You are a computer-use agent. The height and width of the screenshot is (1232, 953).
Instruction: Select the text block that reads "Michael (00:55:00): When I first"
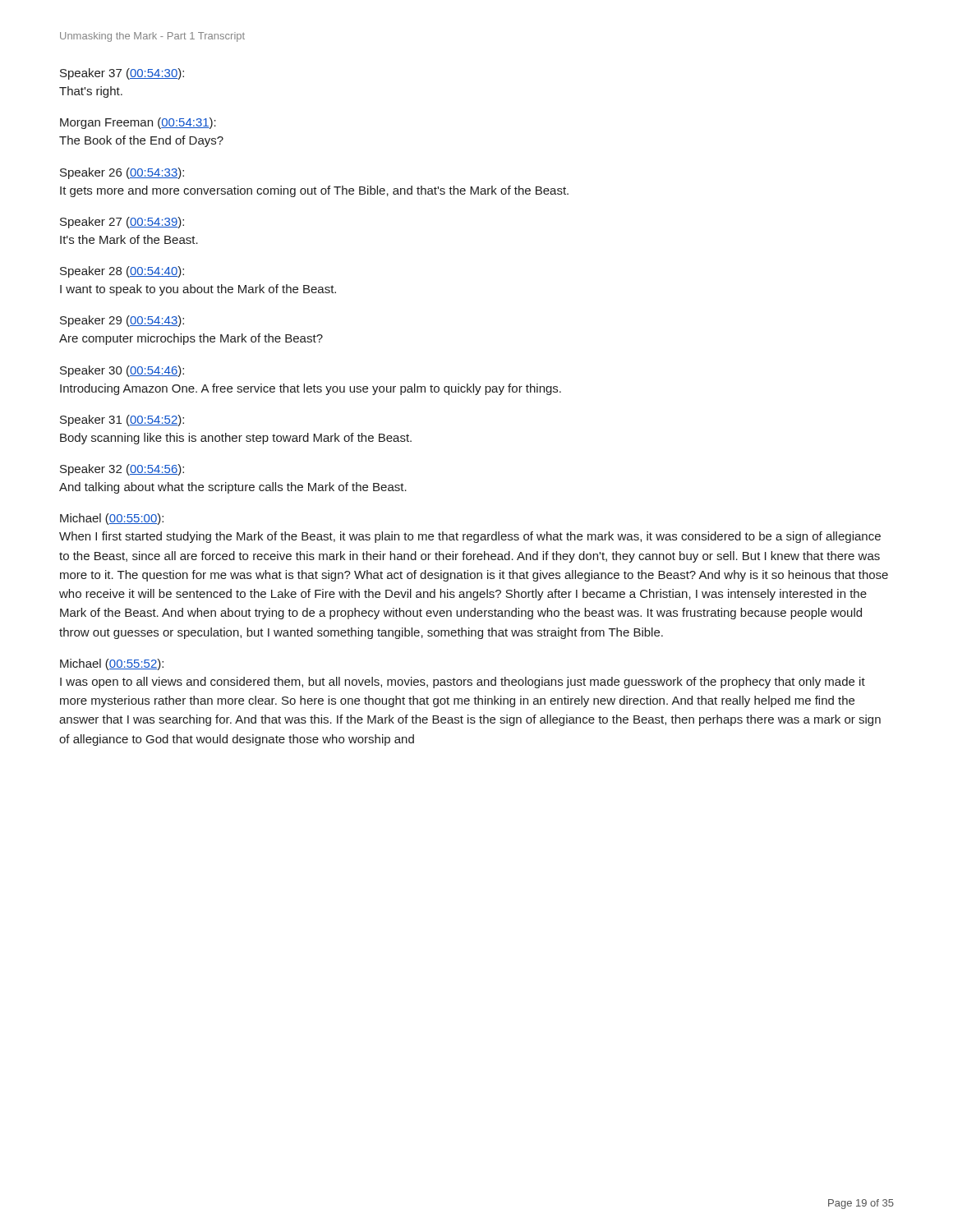476,576
